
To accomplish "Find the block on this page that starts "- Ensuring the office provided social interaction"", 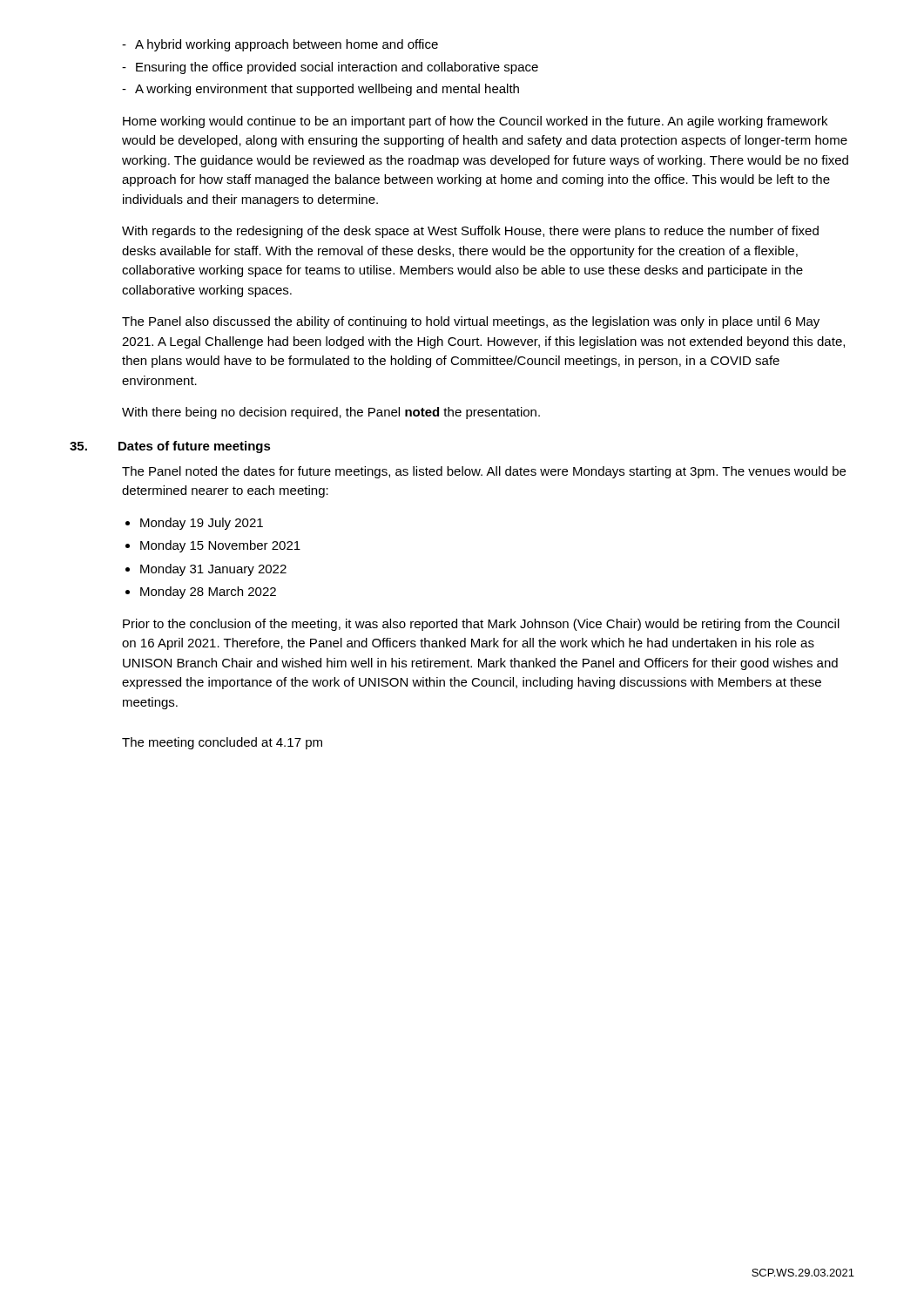I will (x=330, y=67).
